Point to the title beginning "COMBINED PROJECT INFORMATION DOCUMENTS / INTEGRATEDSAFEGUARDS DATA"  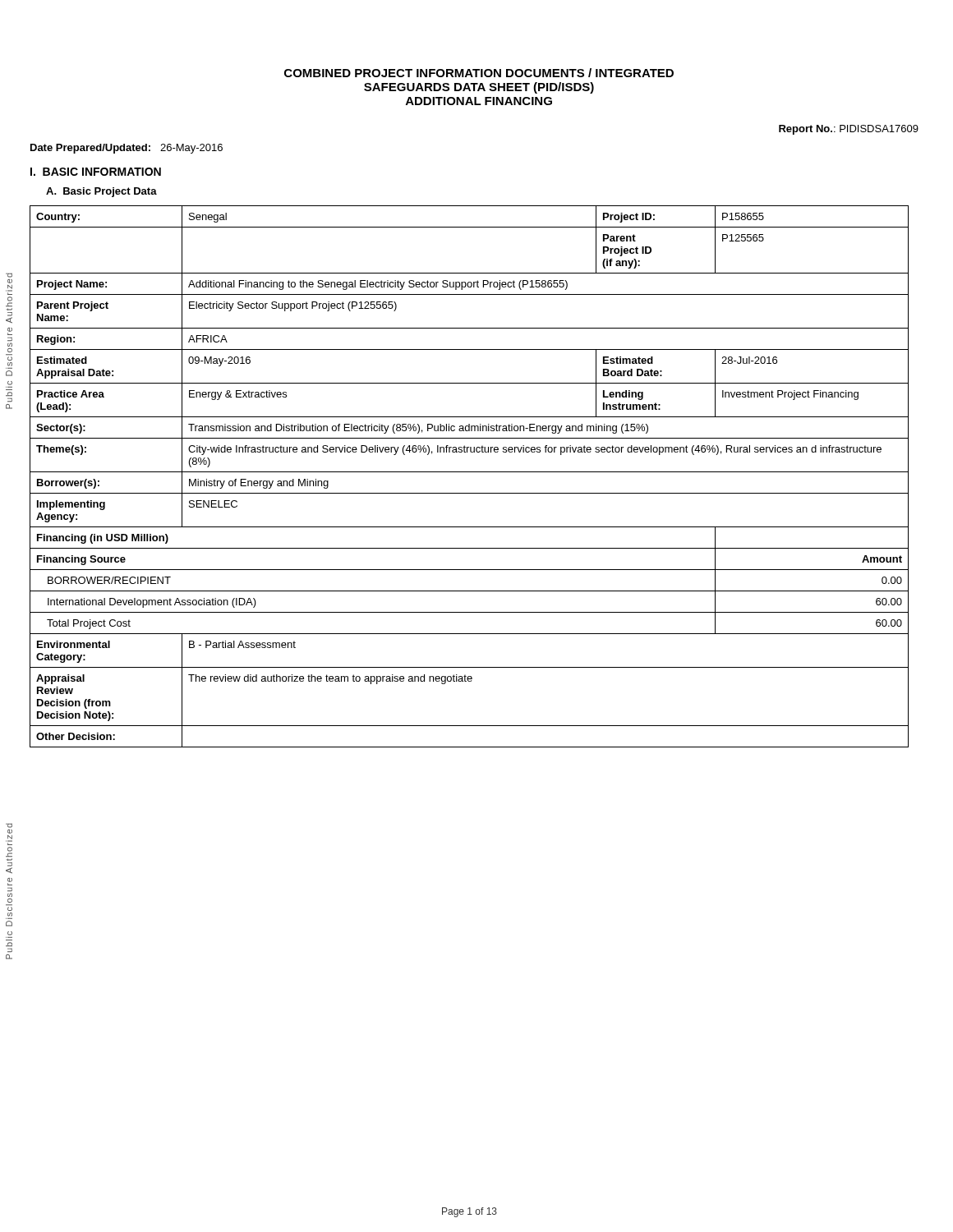[x=479, y=87]
